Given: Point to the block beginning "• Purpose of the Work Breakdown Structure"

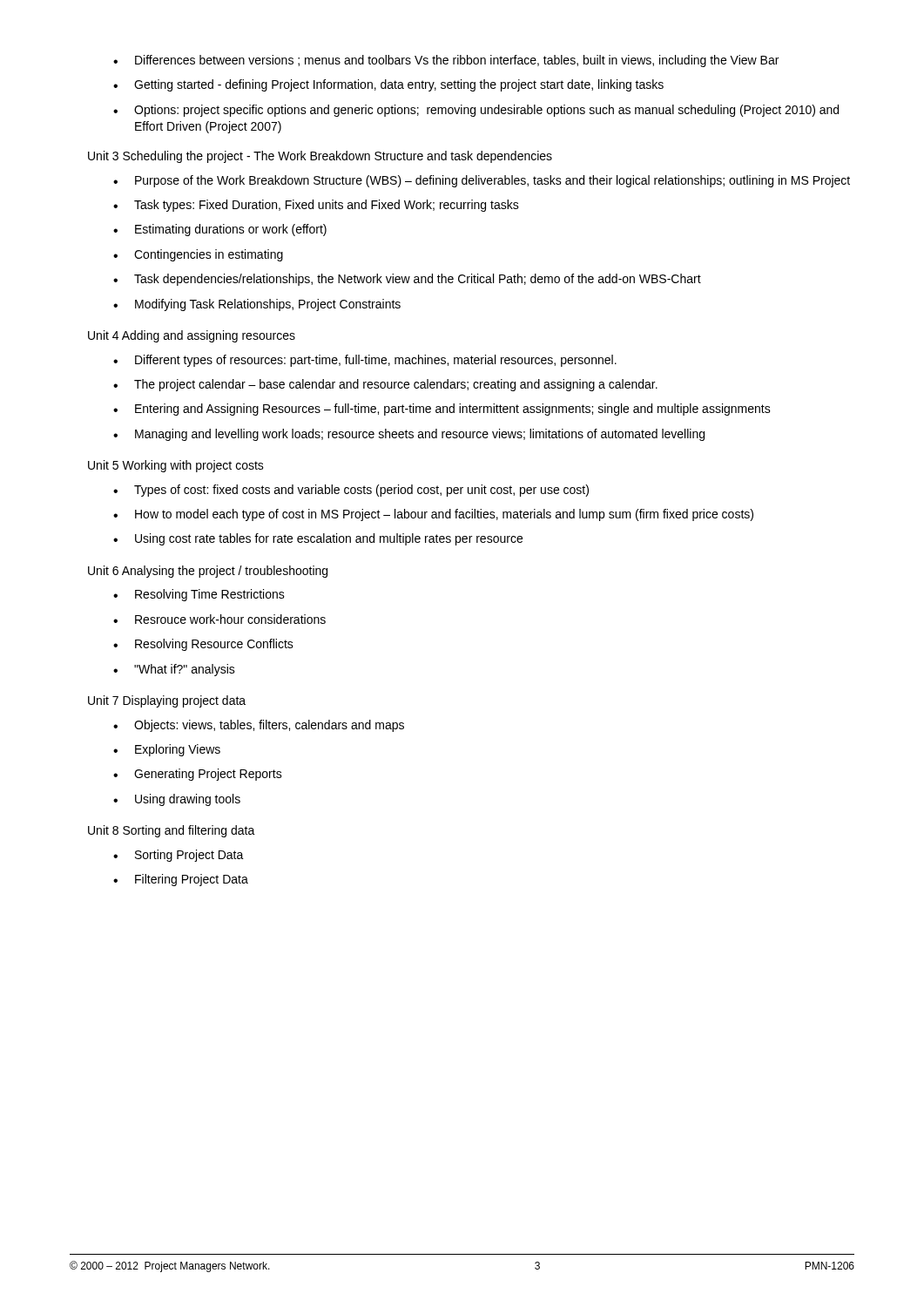Looking at the screenshot, I should pyautogui.click(x=484, y=182).
